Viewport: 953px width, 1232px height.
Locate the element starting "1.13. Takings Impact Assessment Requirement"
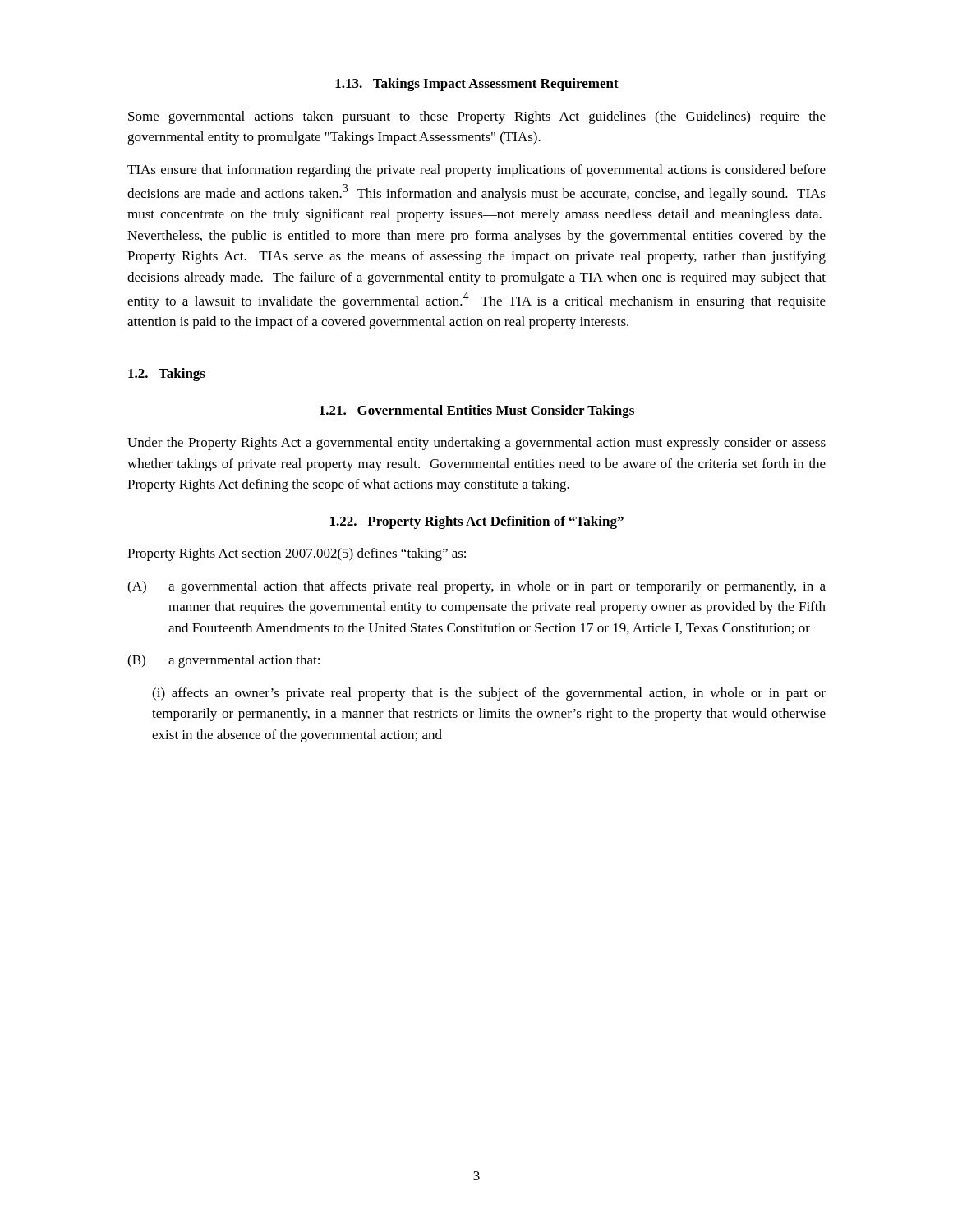click(476, 83)
